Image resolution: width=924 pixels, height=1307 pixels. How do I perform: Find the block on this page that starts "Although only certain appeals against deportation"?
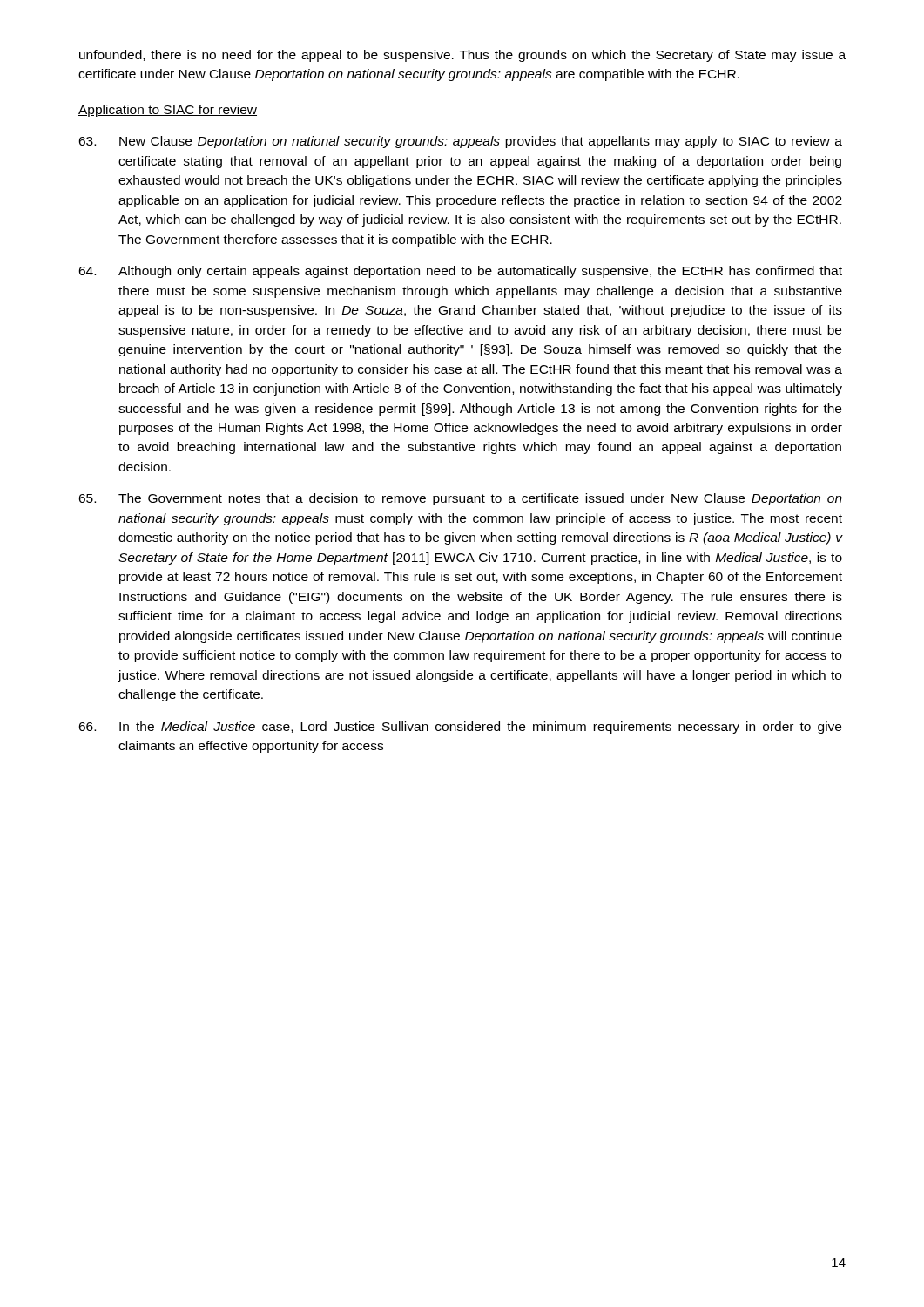click(460, 369)
